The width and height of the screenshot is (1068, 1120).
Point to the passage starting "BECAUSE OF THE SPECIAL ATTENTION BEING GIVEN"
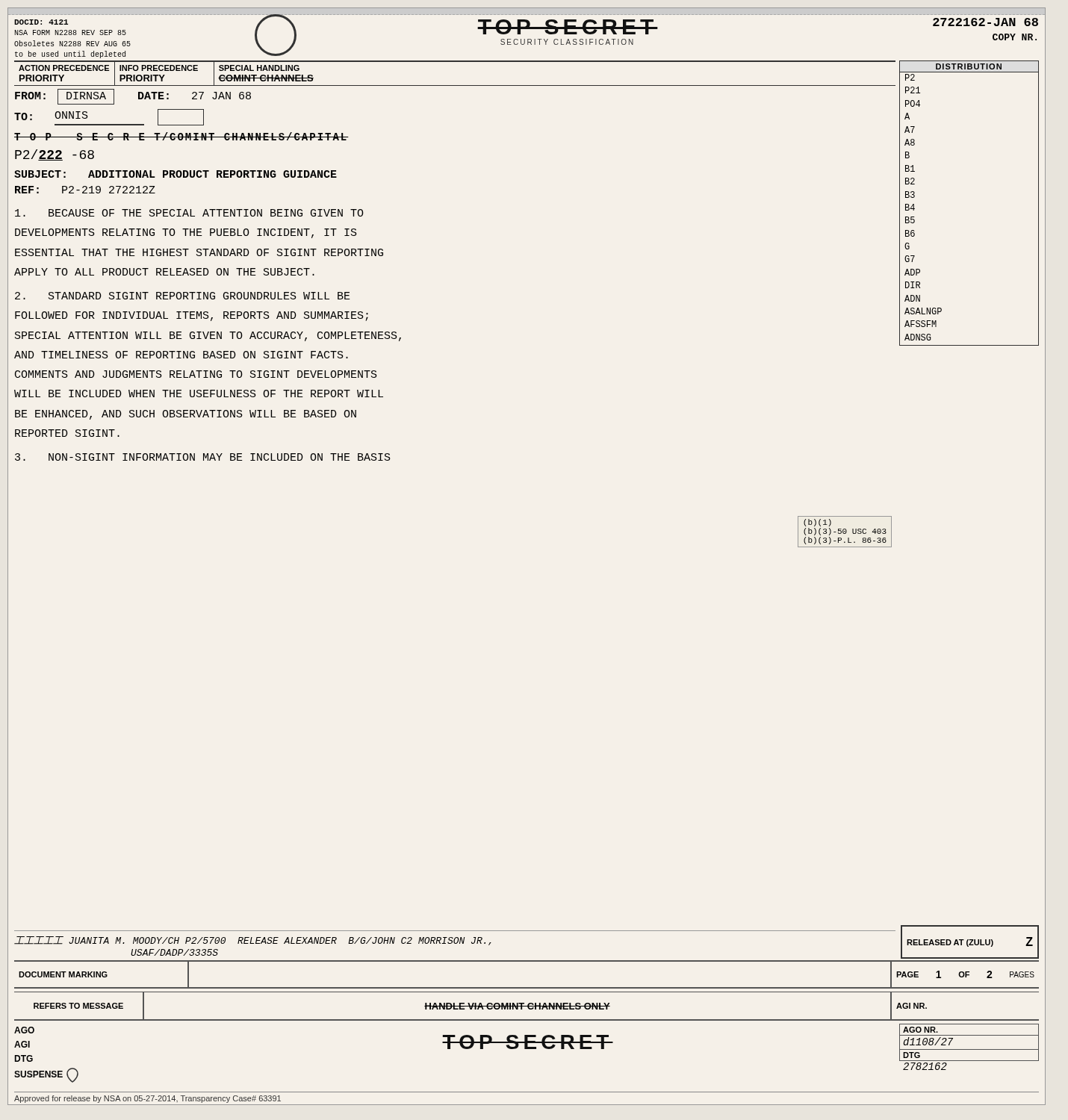click(x=199, y=243)
